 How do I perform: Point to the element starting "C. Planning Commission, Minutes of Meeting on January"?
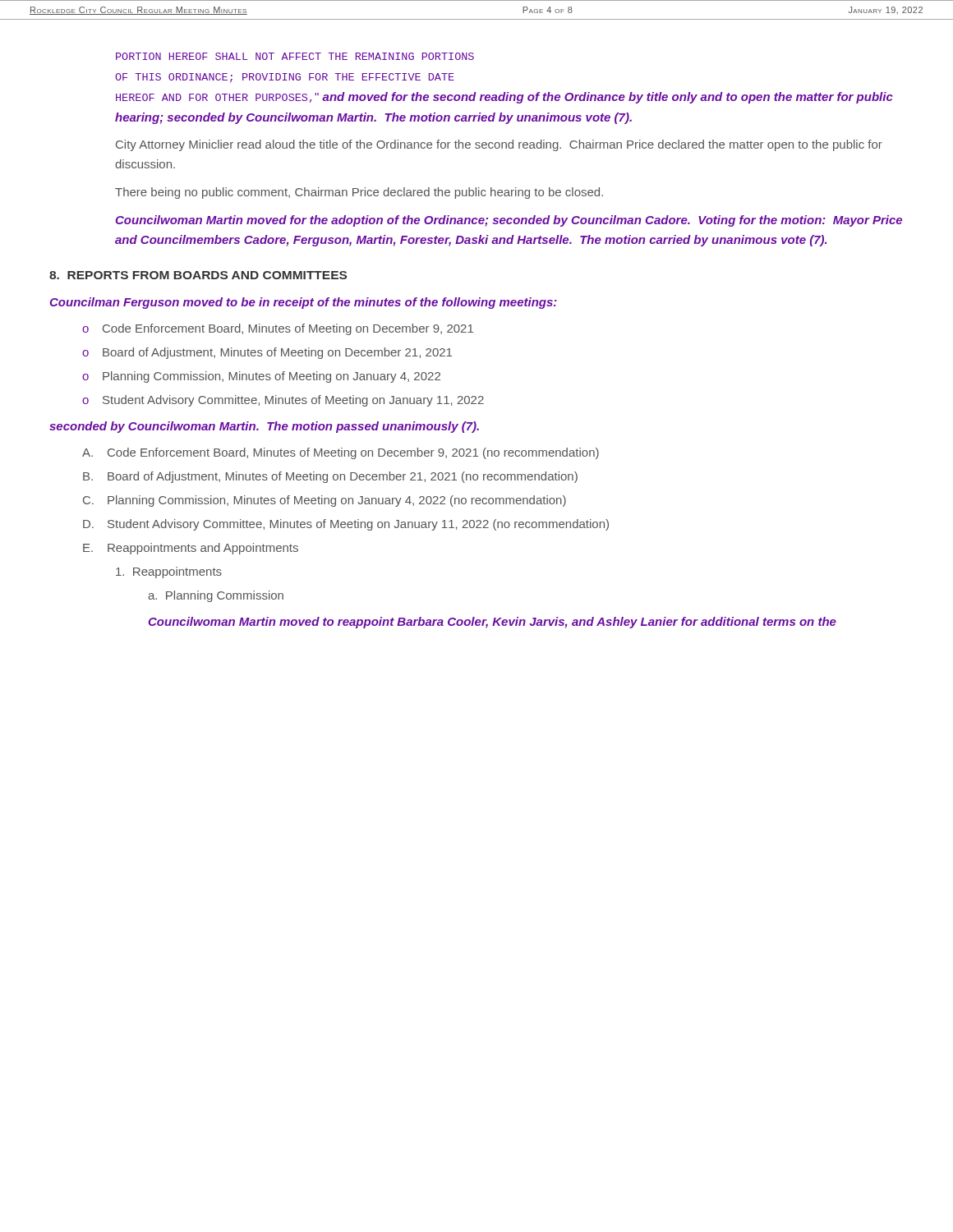(493, 500)
